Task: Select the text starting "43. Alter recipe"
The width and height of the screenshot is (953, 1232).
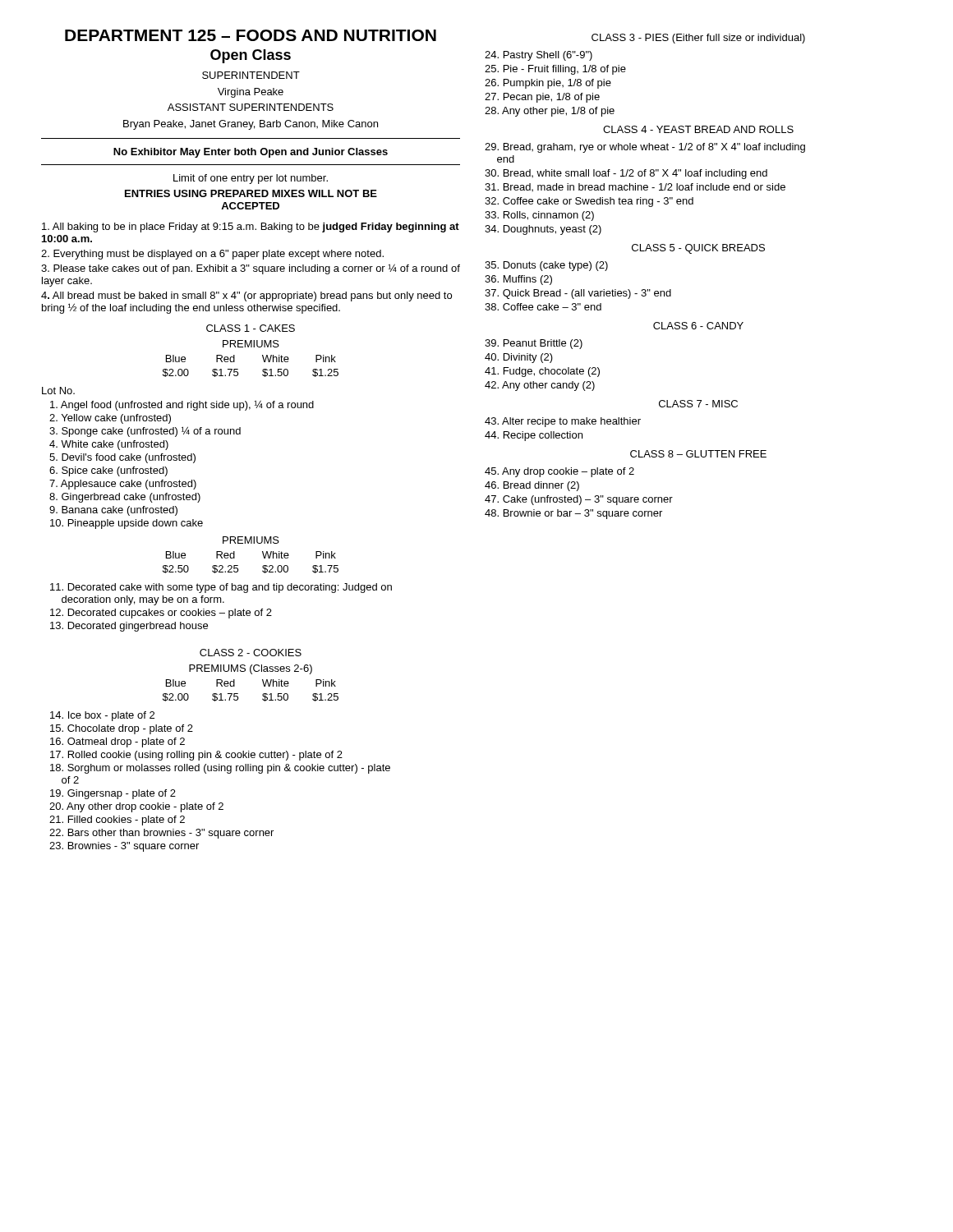Action: pos(563,421)
